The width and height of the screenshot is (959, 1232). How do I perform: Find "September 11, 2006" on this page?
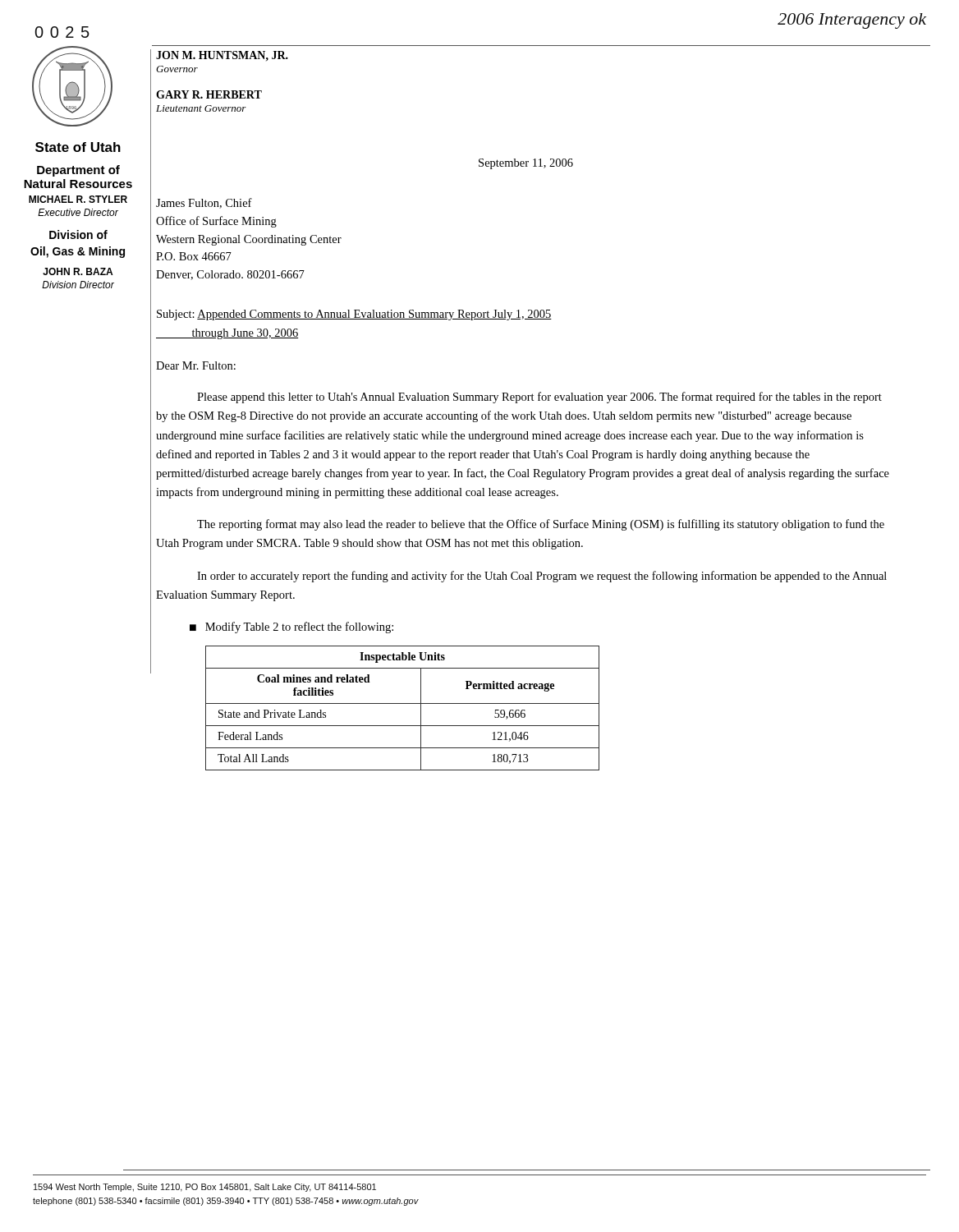(525, 163)
